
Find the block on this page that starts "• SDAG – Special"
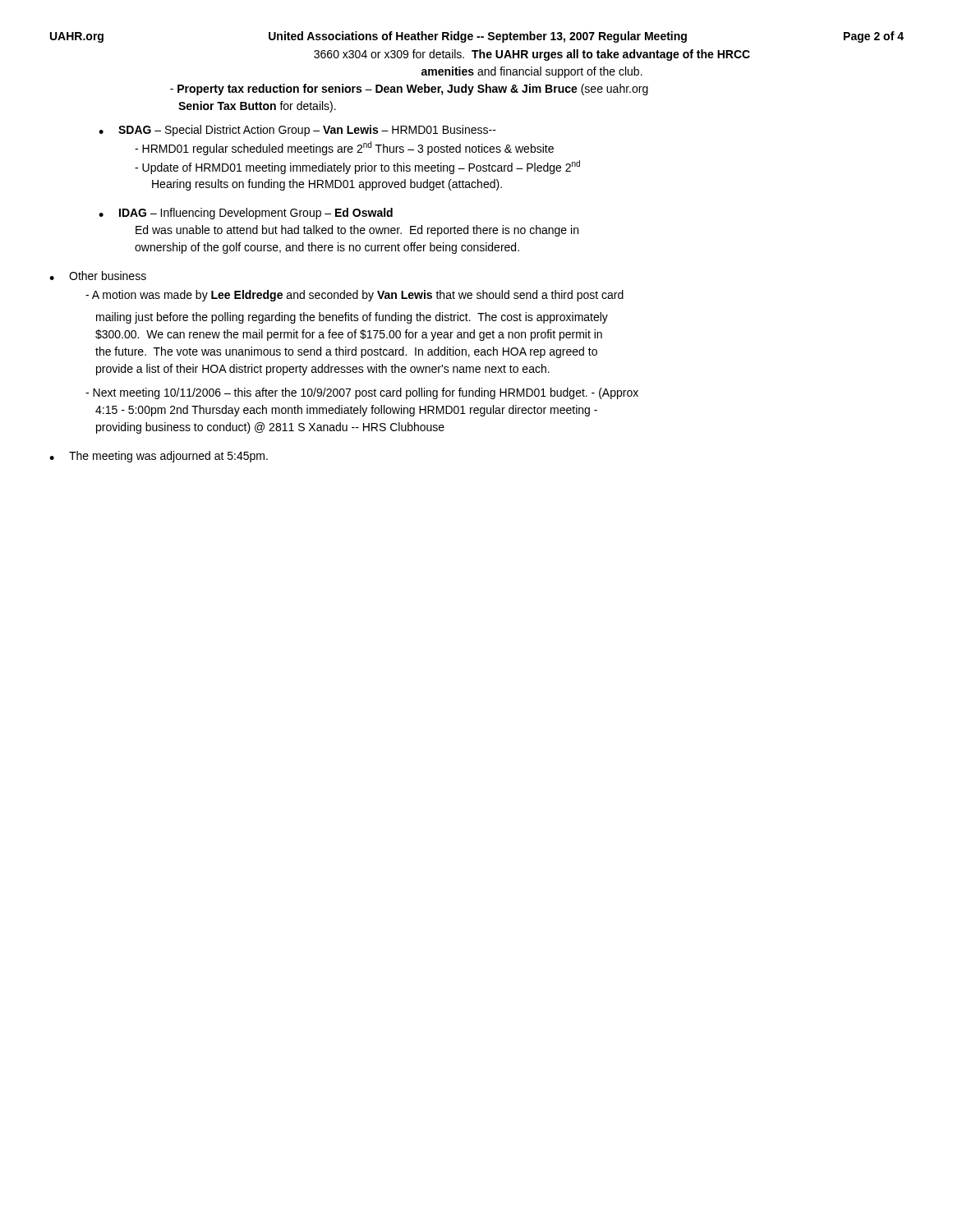click(501, 157)
